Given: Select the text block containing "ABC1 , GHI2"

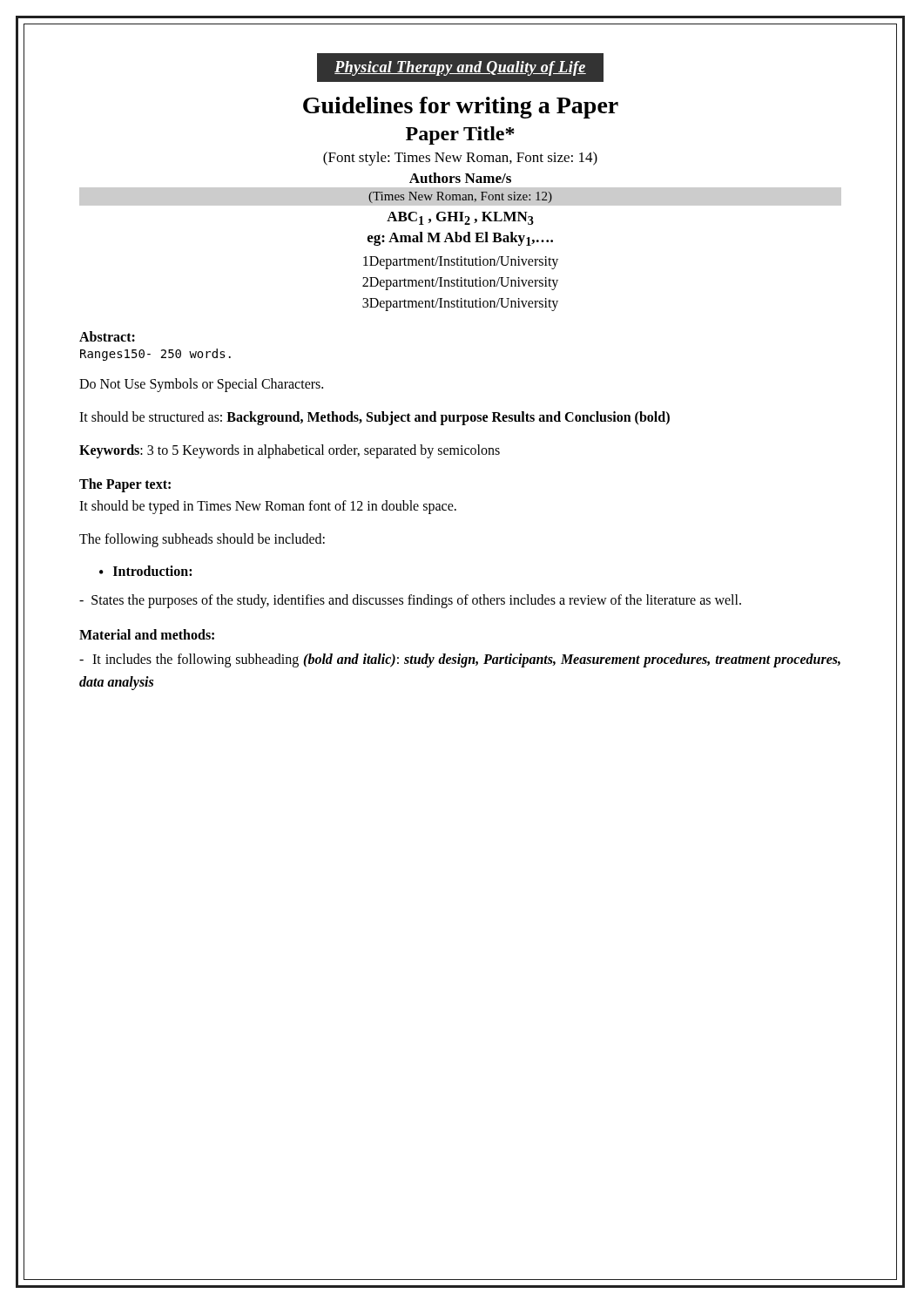Looking at the screenshot, I should tap(460, 218).
